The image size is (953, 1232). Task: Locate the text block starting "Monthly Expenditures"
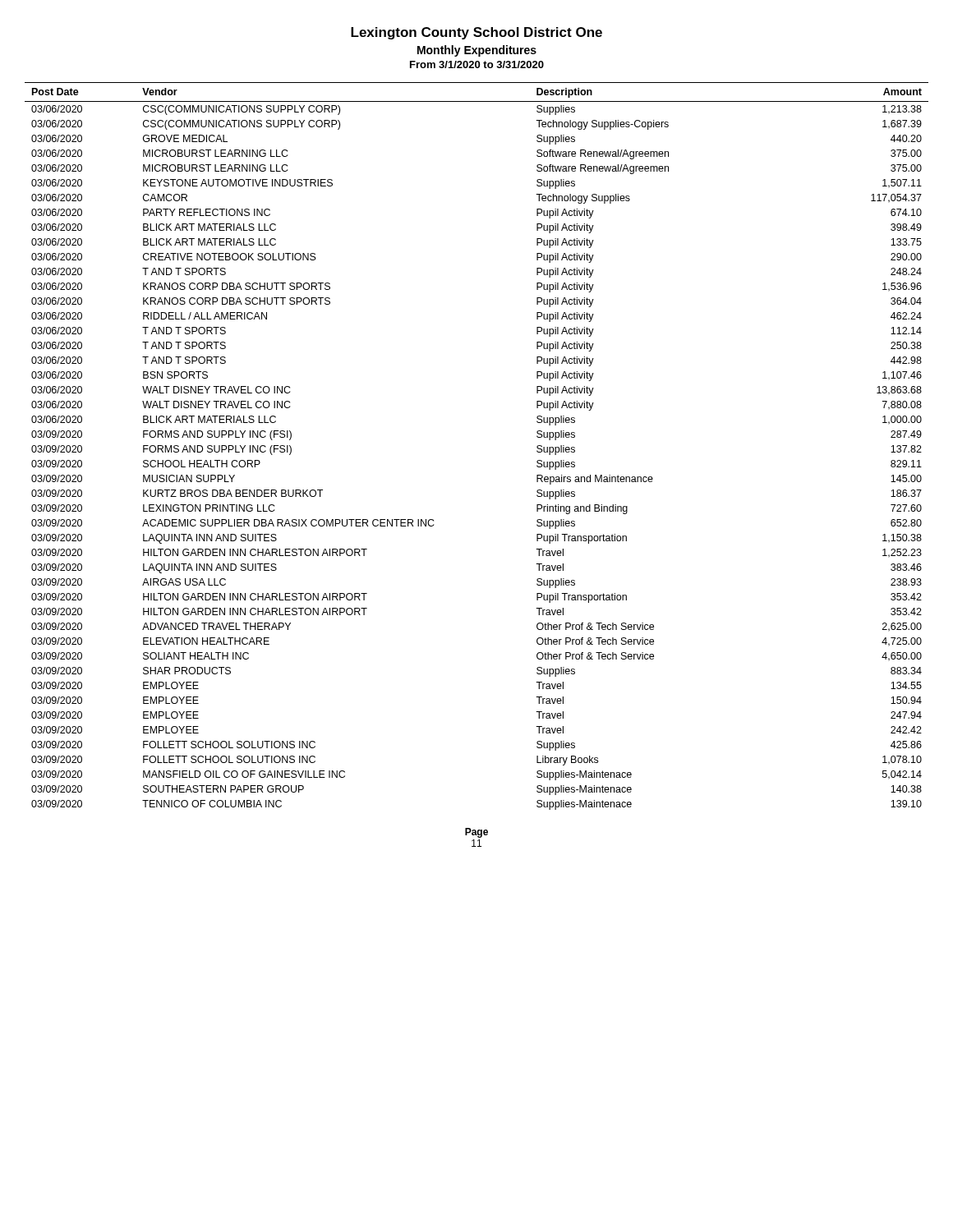point(476,50)
